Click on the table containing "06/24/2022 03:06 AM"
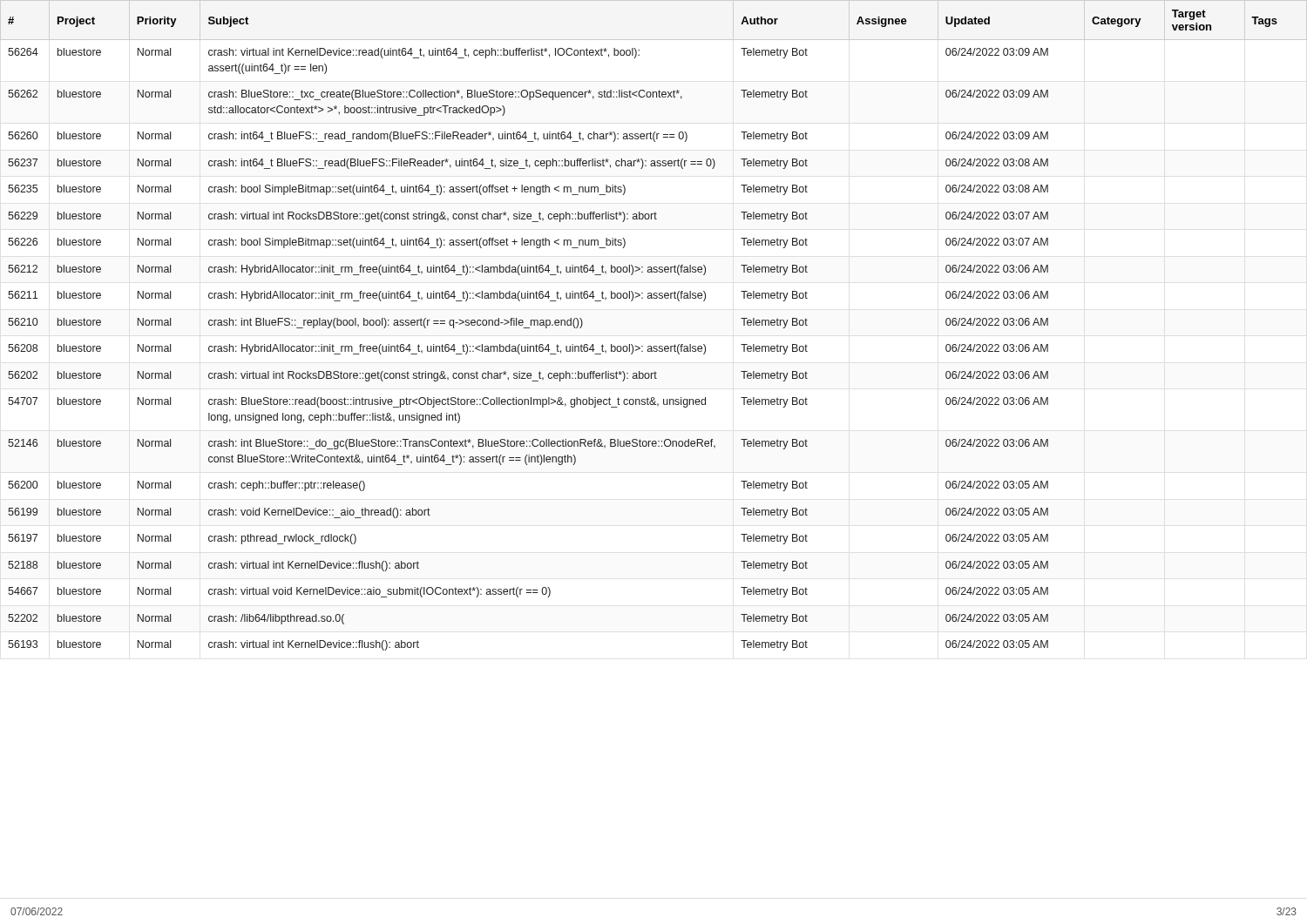Screen dimensions: 924x1307 click(654, 449)
